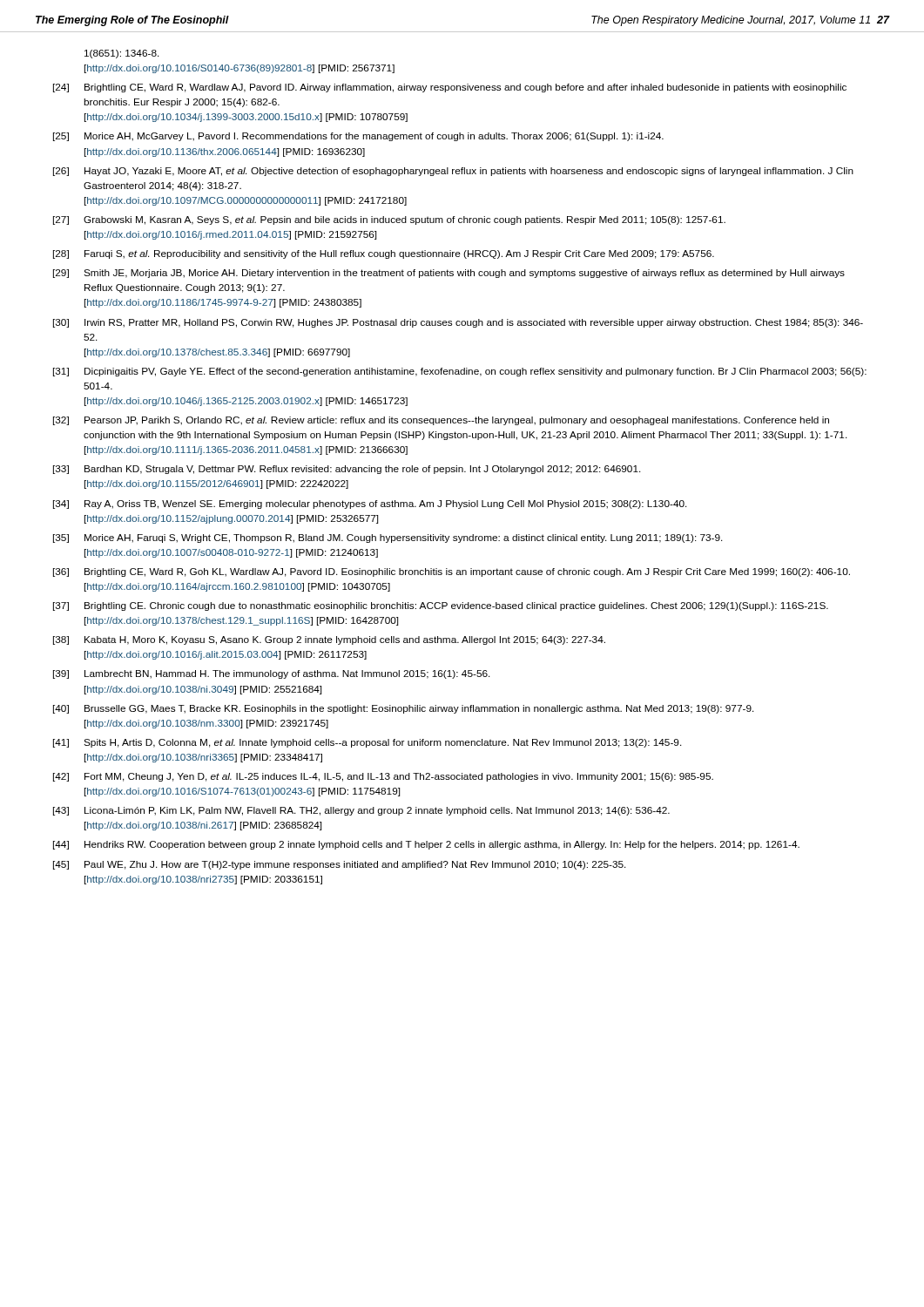Select the element starting "[36] Brightling CE, Ward R, Goh KL, Wardlaw"
This screenshot has width=924, height=1307.
(452, 579)
